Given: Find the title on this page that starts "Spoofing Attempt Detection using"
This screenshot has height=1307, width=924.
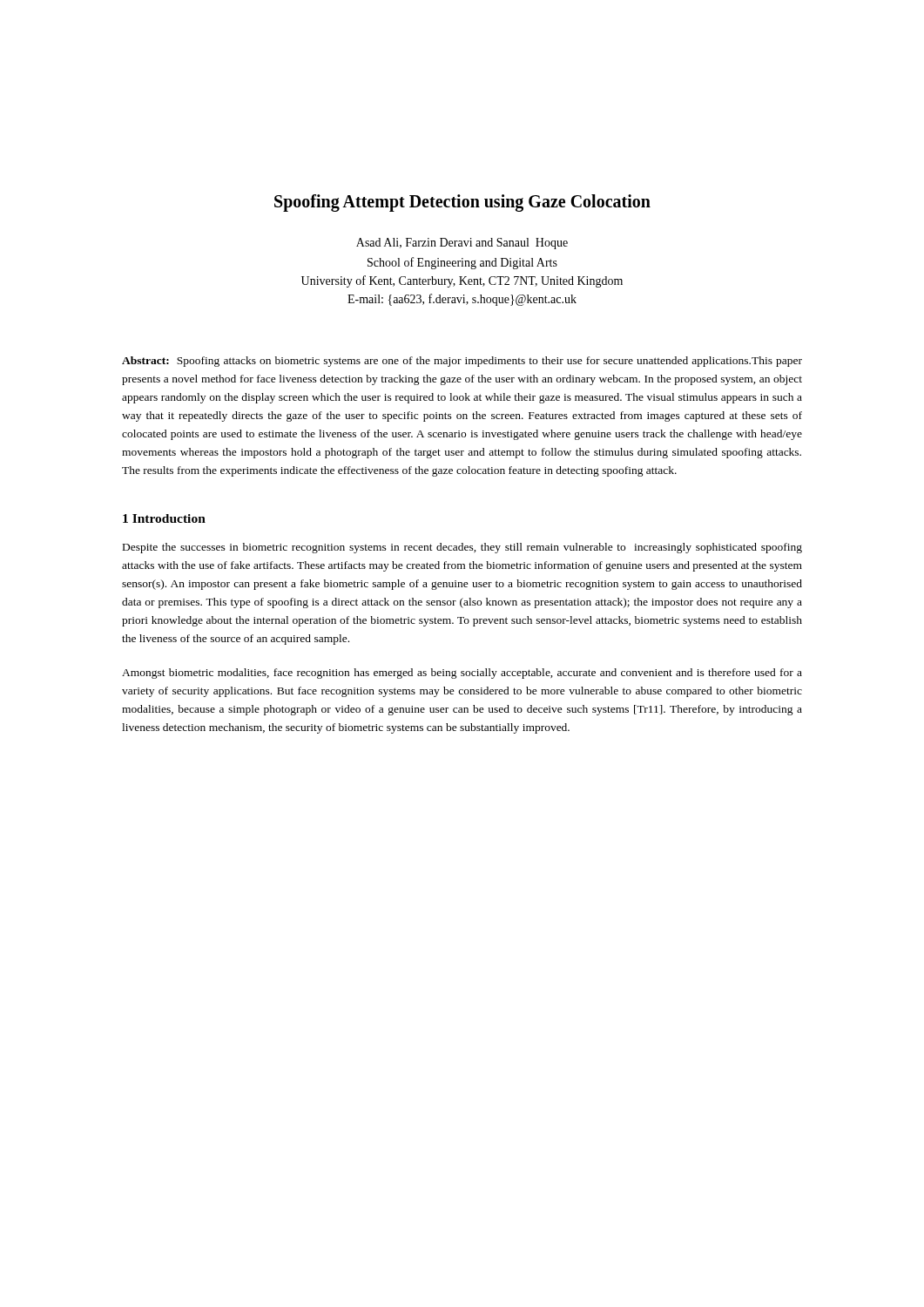Looking at the screenshot, I should tap(462, 201).
